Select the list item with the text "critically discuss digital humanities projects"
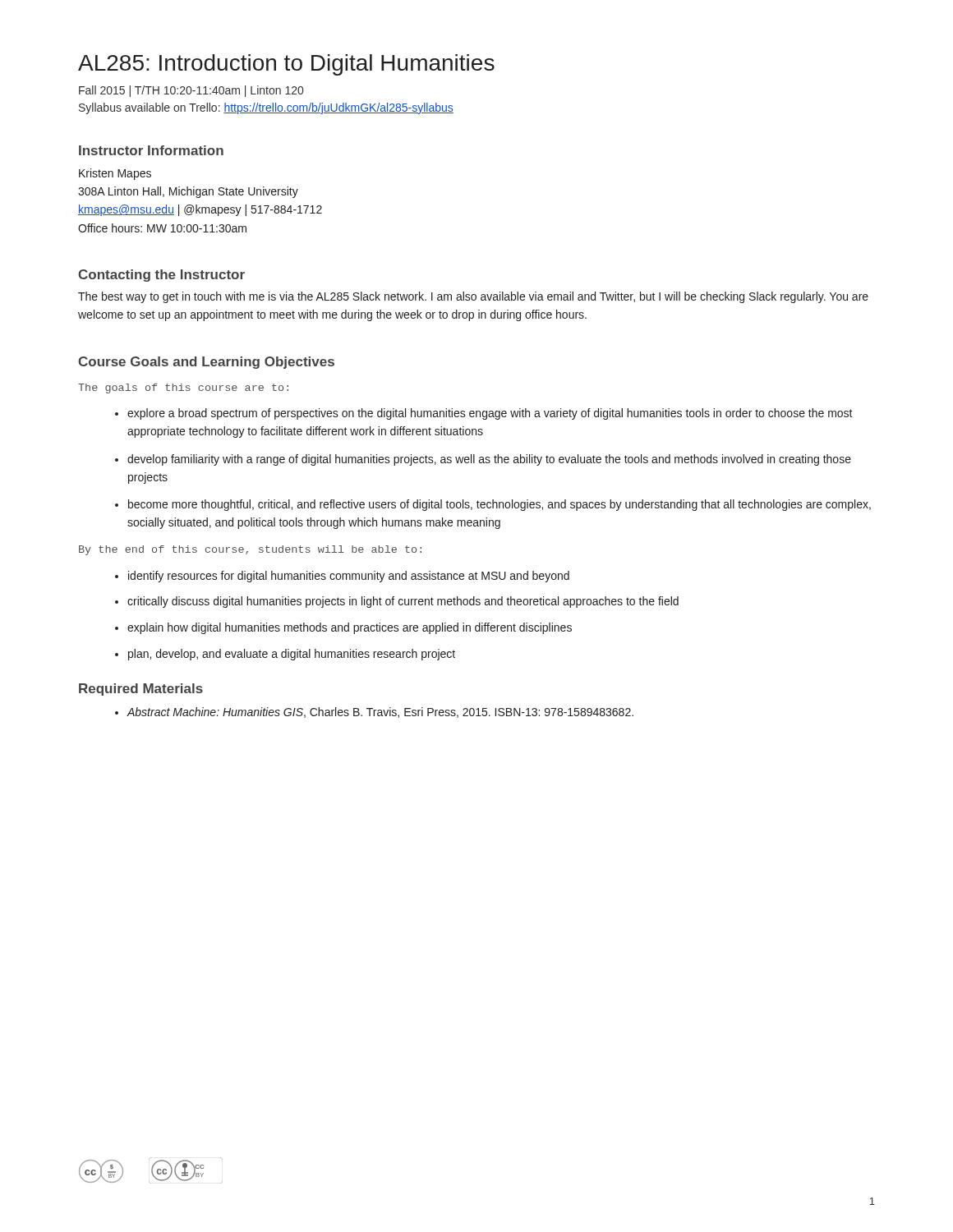Viewport: 953px width, 1232px height. coord(403,601)
